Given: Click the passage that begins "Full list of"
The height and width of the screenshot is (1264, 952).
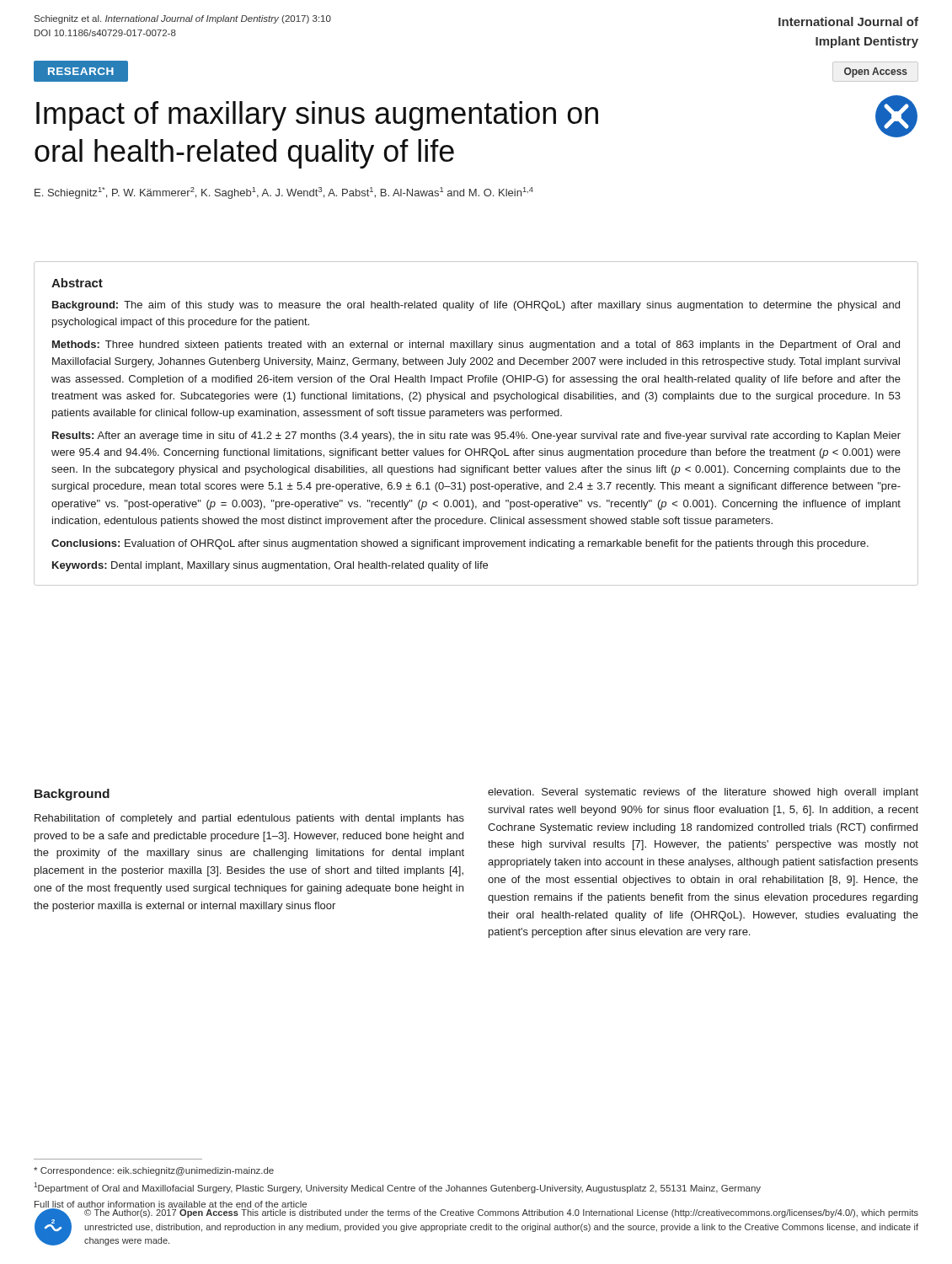Looking at the screenshot, I should [x=171, y=1204].
